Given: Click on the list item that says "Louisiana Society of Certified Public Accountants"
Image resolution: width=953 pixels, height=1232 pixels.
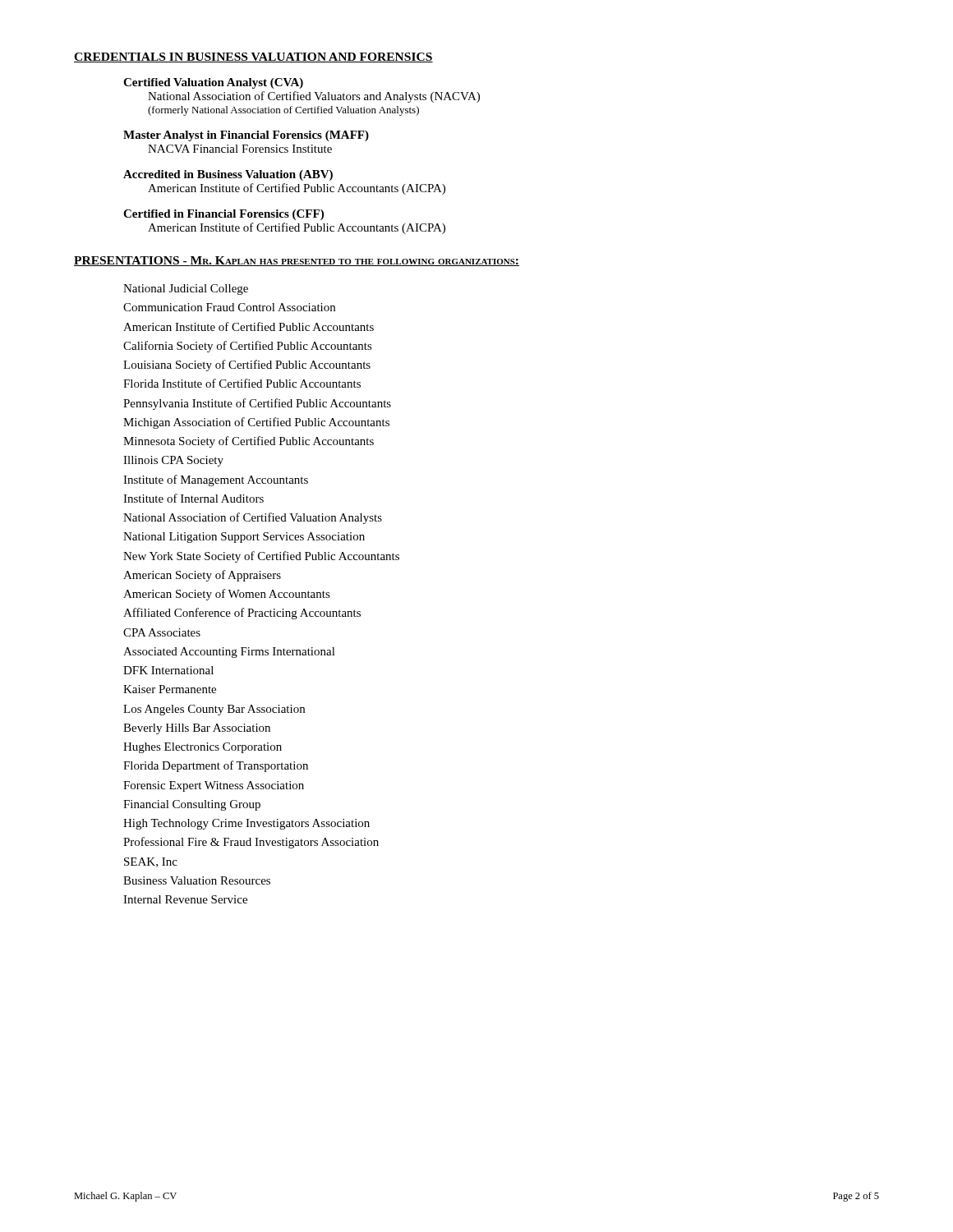Looking at the screenshot, I should (247, 365).
